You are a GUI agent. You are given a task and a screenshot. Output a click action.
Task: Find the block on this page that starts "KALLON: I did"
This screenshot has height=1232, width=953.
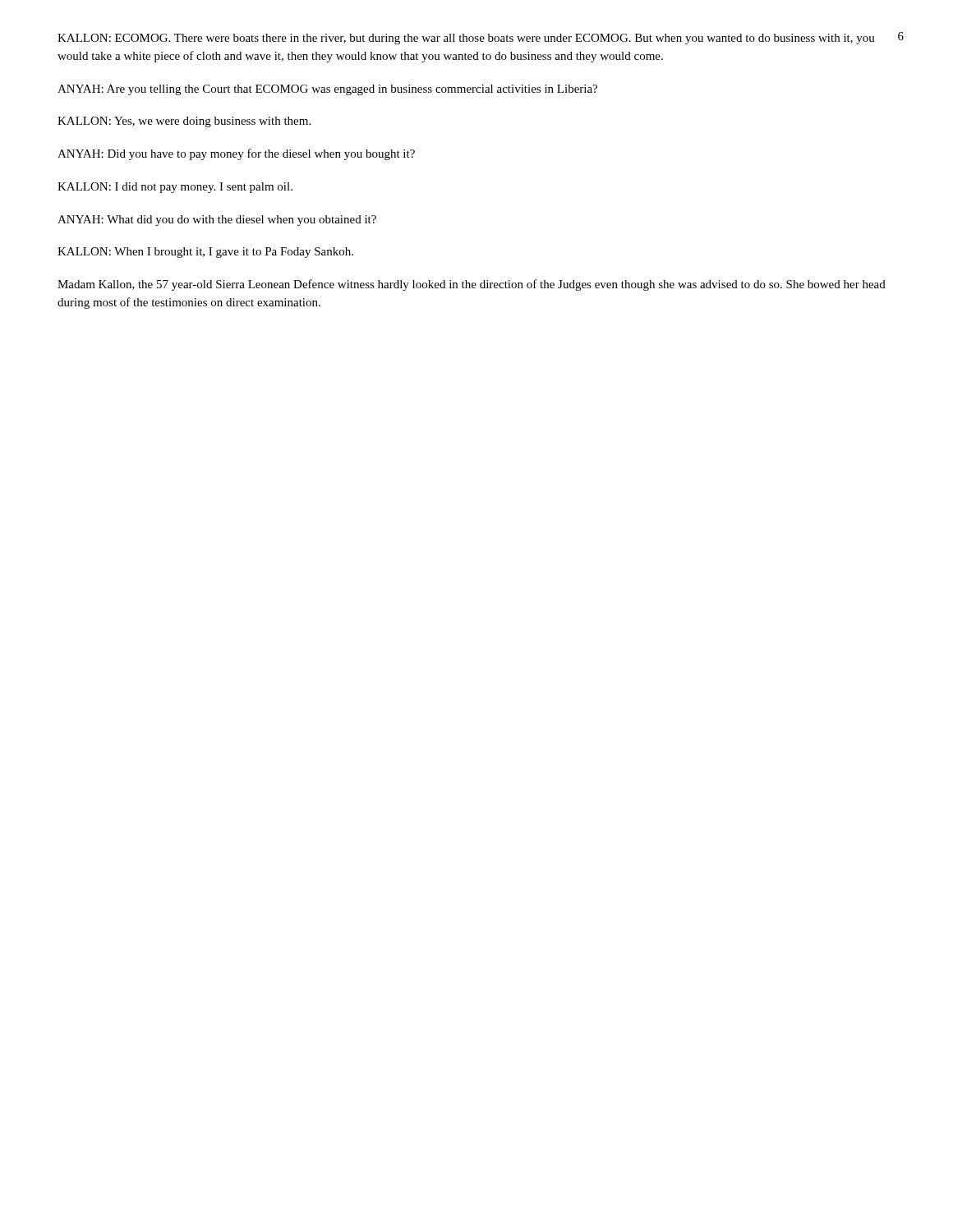pos(175,186)
